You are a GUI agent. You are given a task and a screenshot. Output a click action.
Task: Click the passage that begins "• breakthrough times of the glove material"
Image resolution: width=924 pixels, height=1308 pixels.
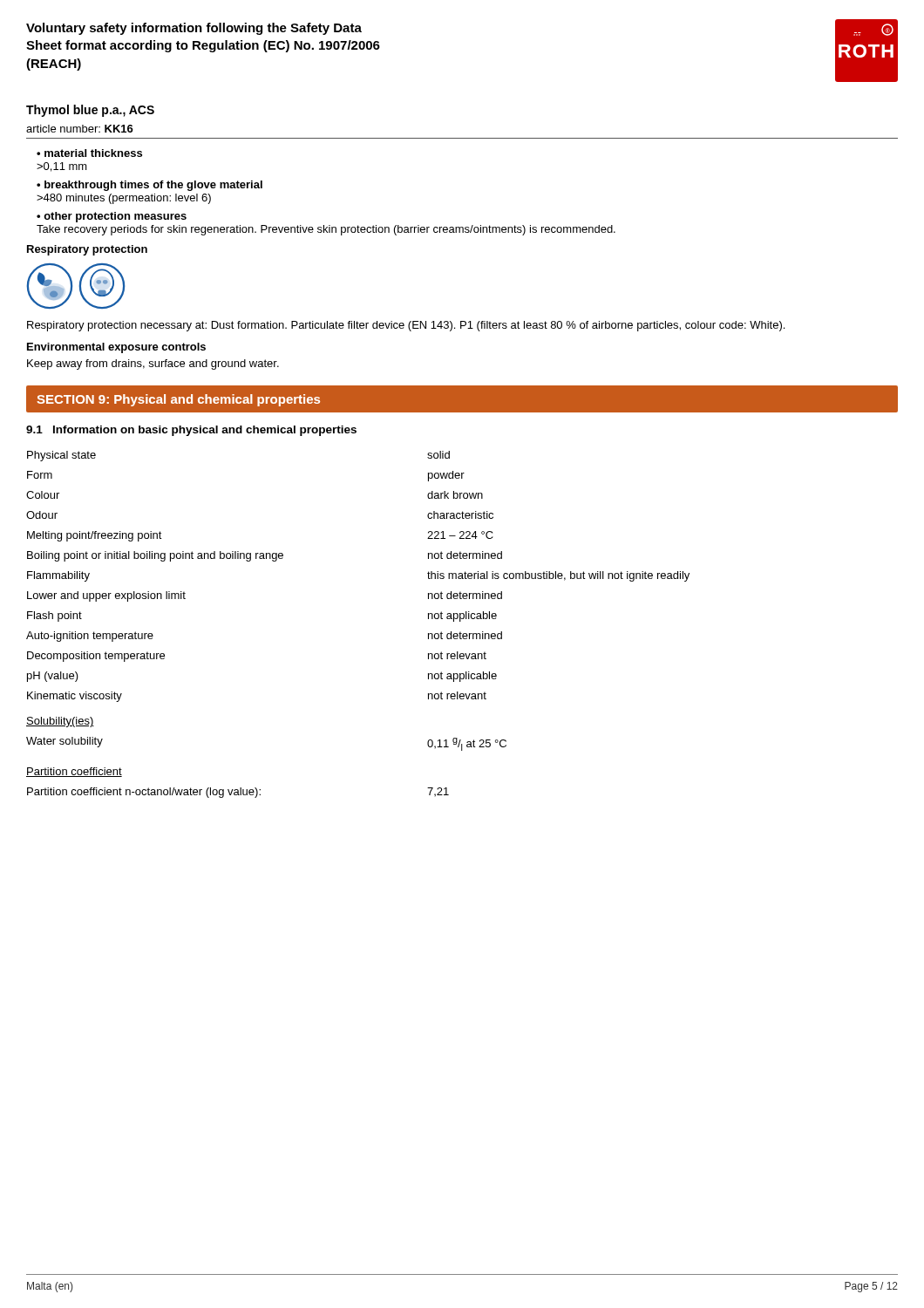pyautogui.click(x=150, y=191)
